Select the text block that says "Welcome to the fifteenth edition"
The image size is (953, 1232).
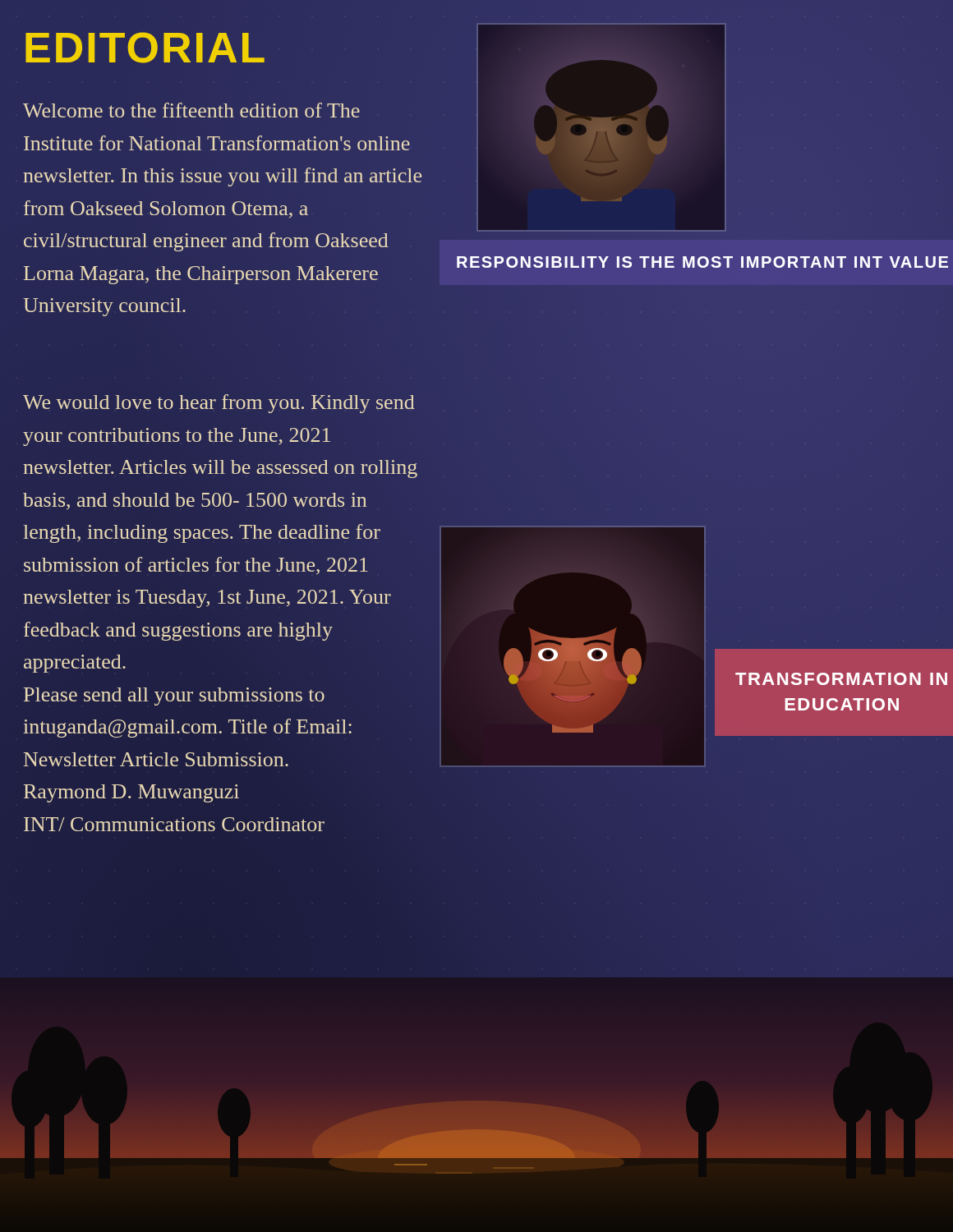tap(223, 208)
